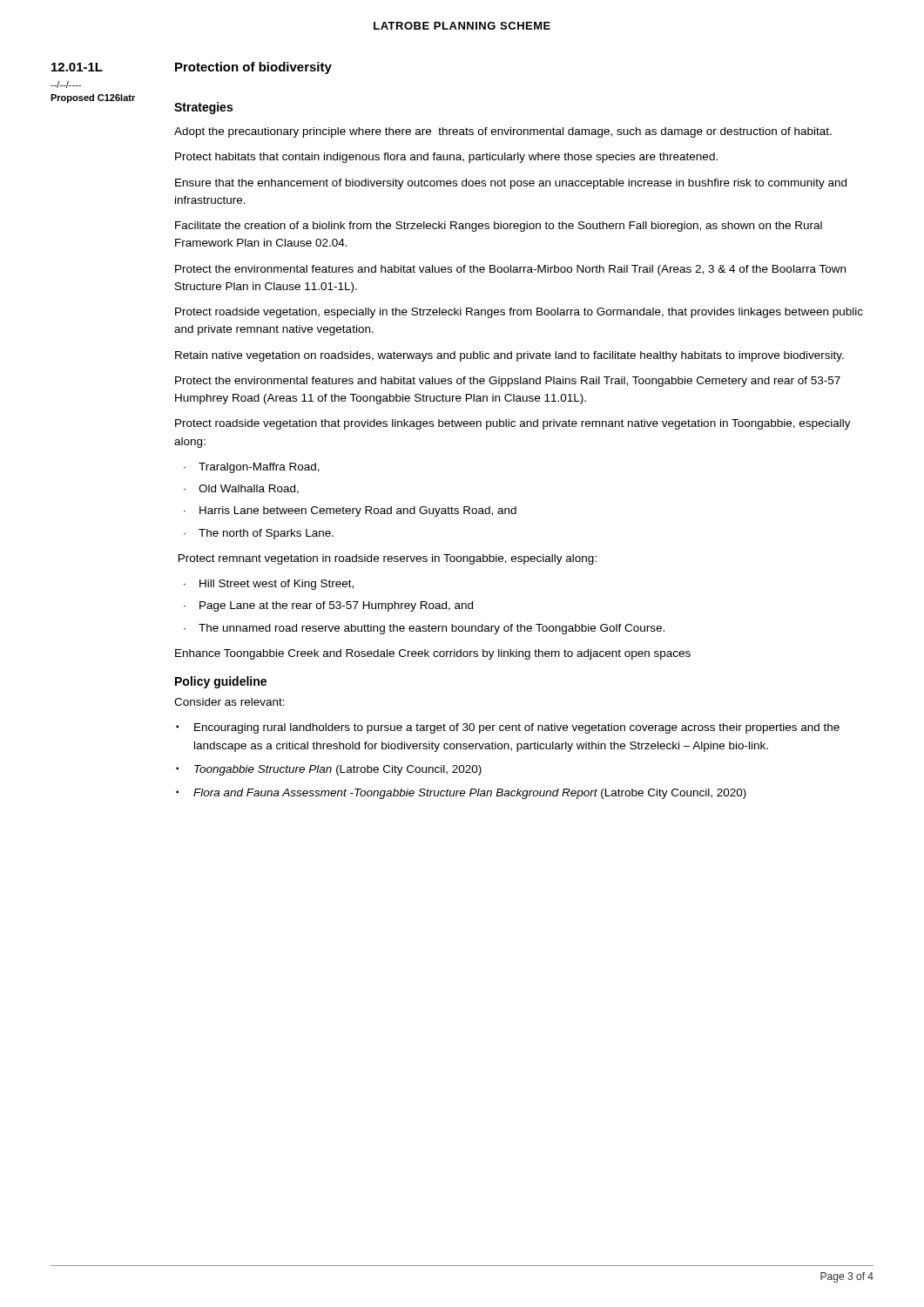Find the element starting "Toongabbie Structure Plan"

(x=338, y=769)
